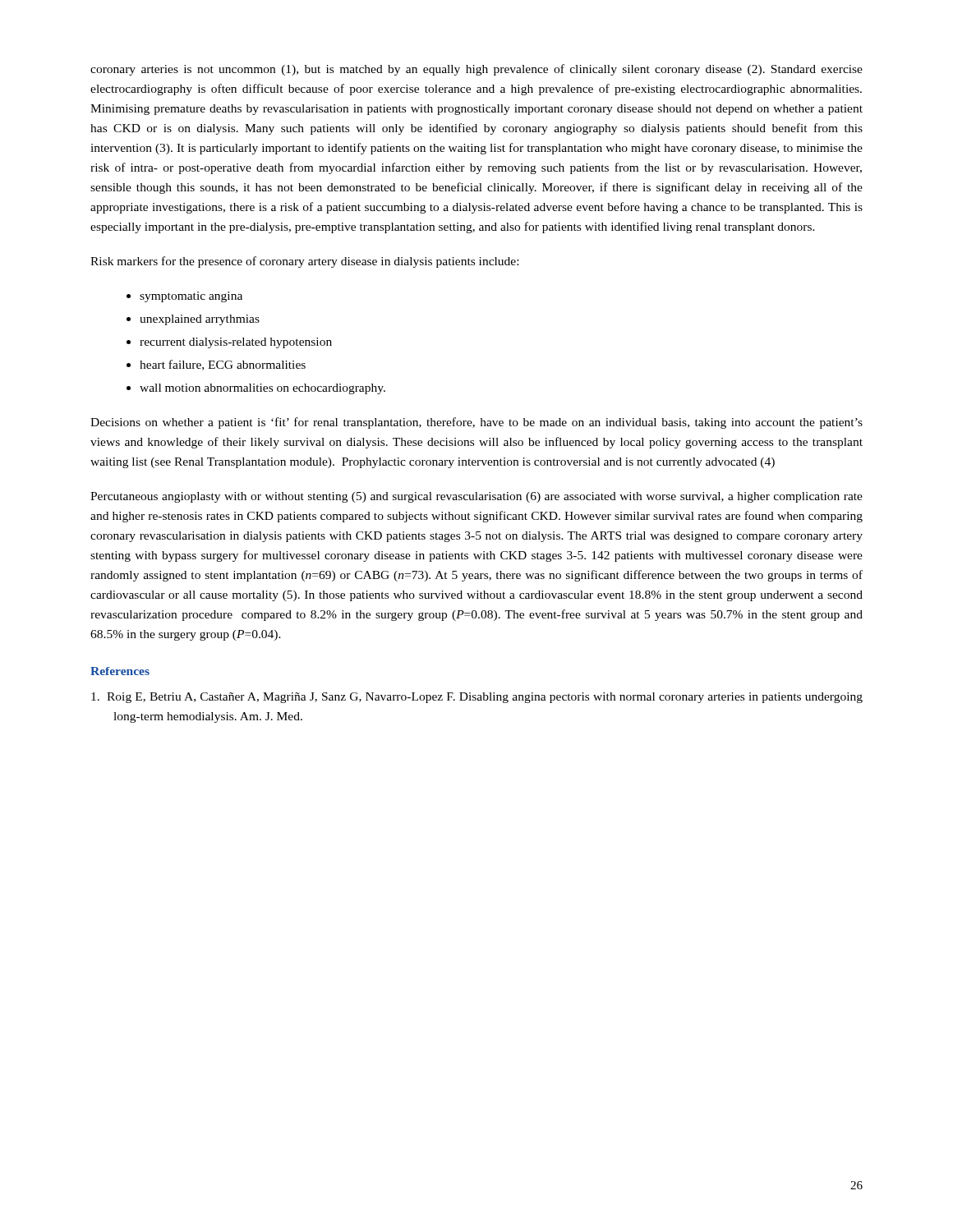Image resolution: width=953 pixels, height=1232 pixels.
Task: Navigate to the region starting "heart failure, ECG"
Action: [223, 364]
